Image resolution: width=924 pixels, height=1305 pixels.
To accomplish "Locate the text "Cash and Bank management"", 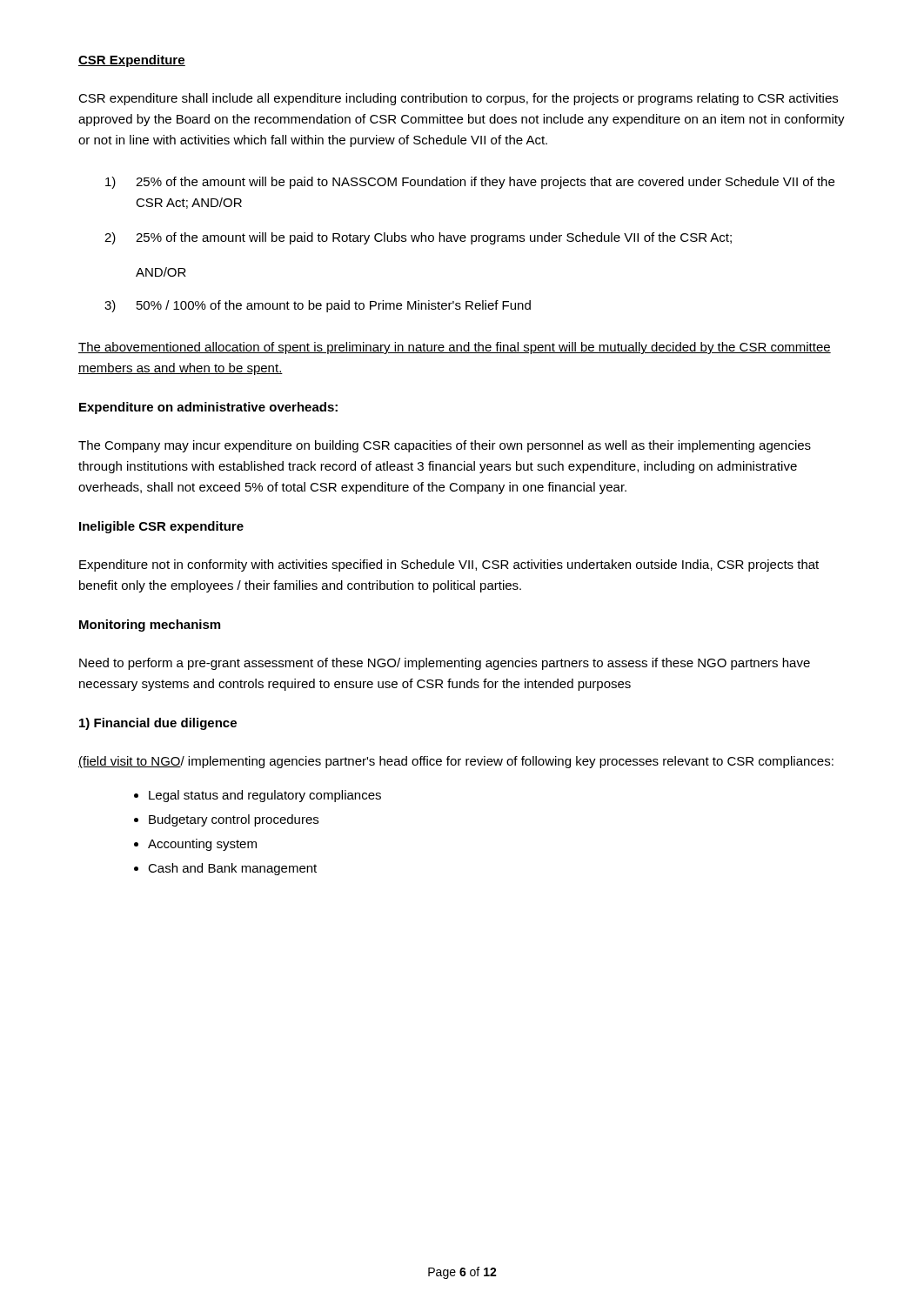I will coord(232,869).
